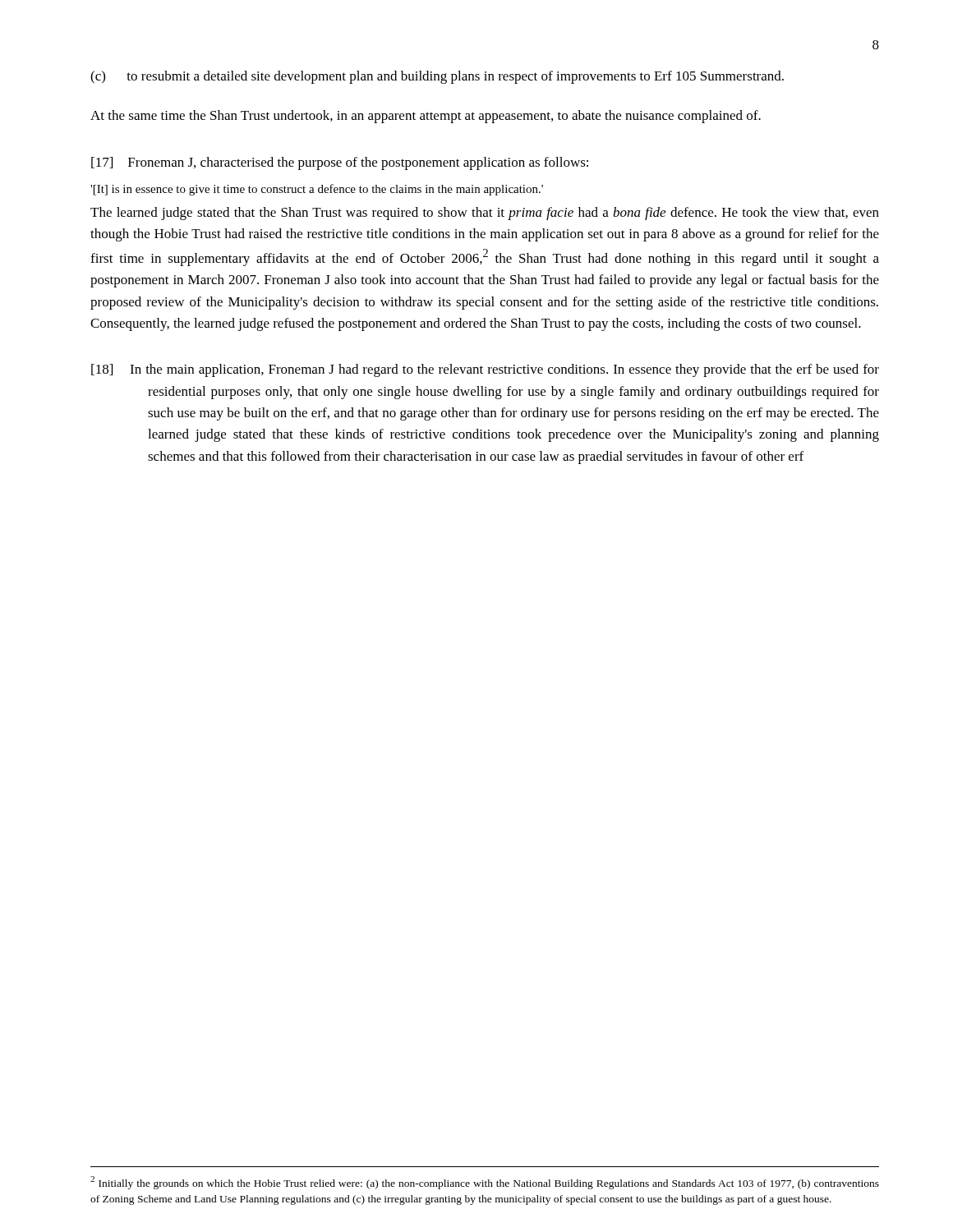The height and width of the screenshot is (1232, 953).
Task: Click on the block starting "[17] Froneman J, characterised the purpose"
Action: coord(340,162)
